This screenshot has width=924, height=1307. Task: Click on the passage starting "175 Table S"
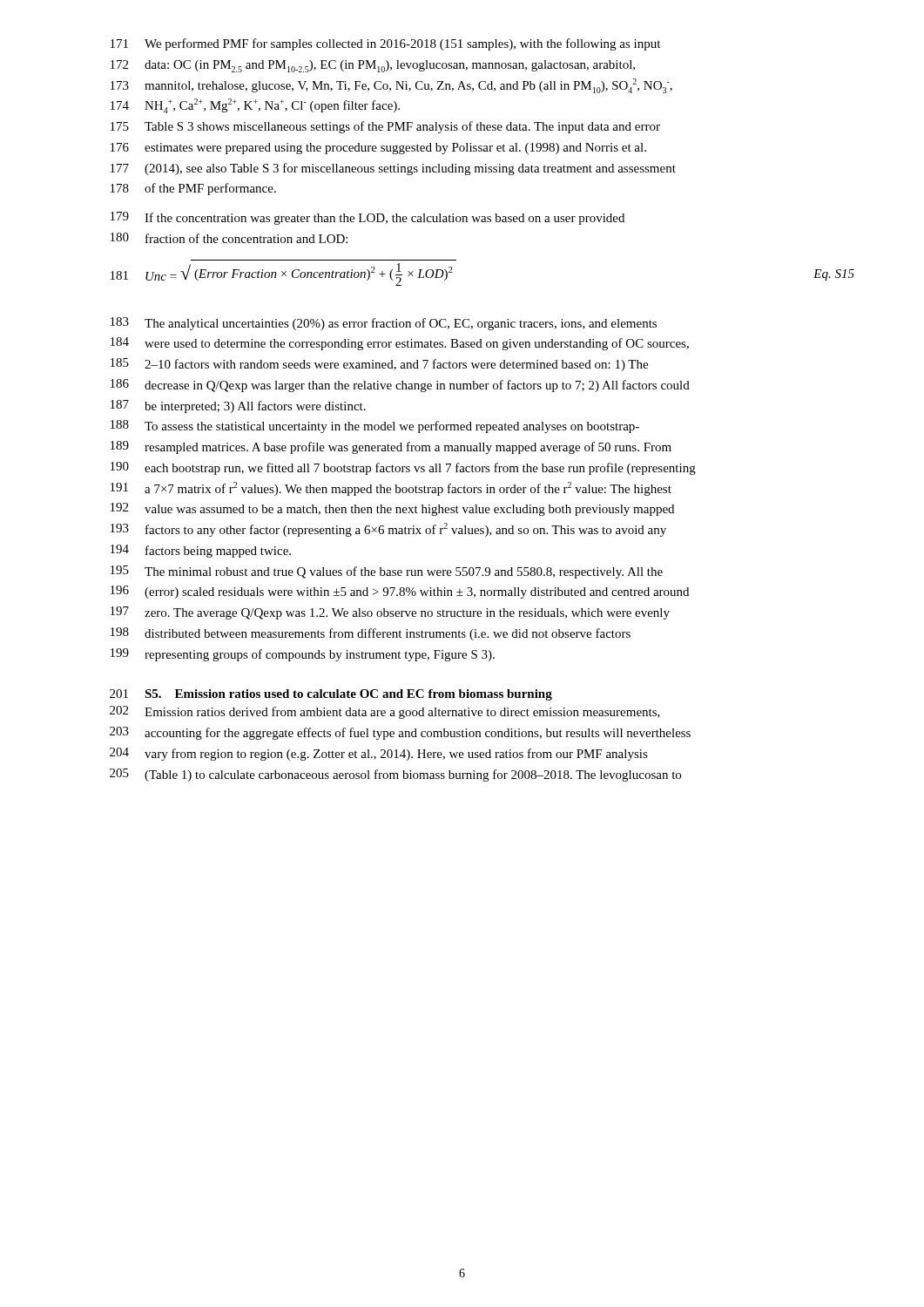pos(471,127)
